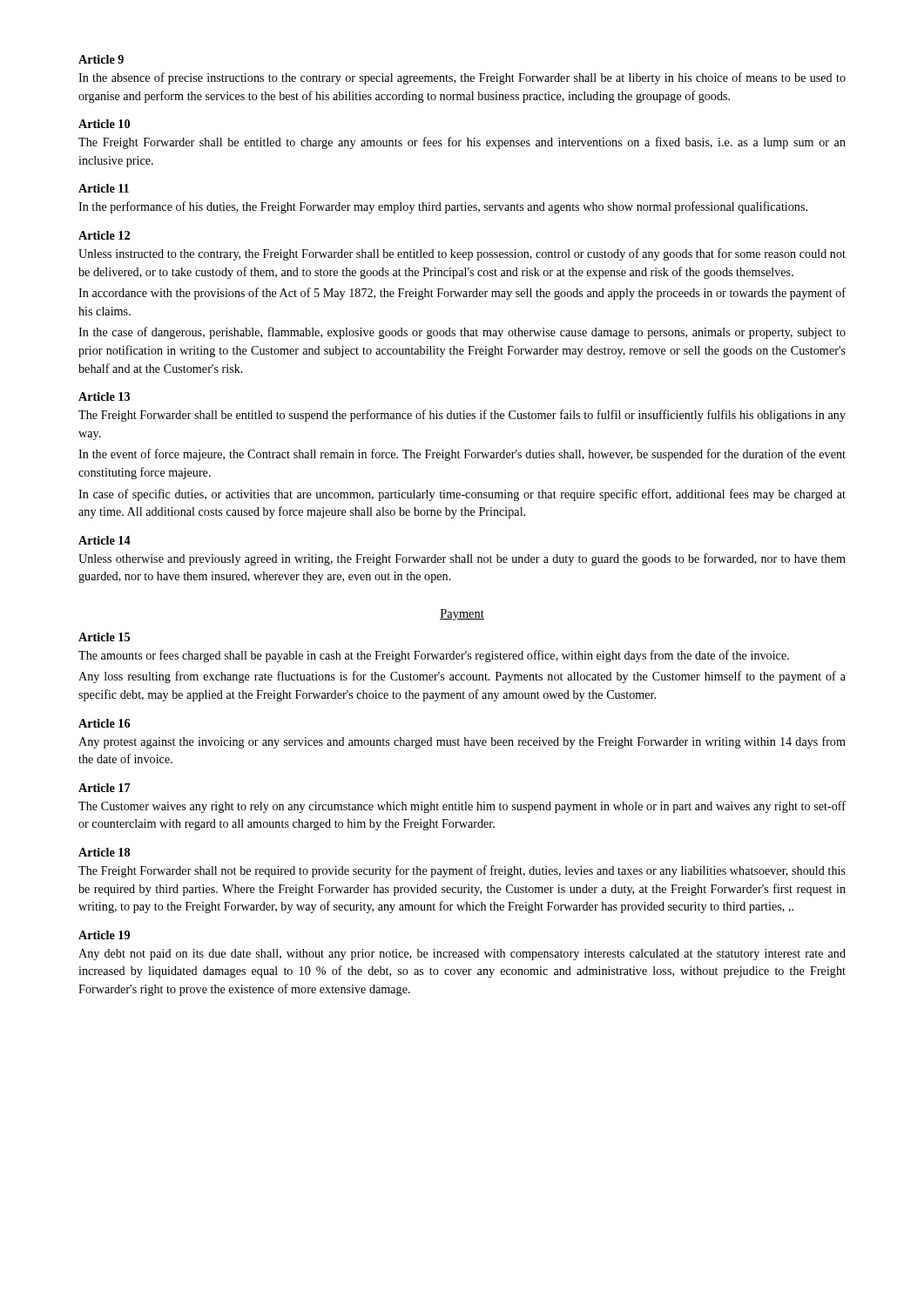Click on the text starting "In the event of force majeure,"
Viewport: 924px width, 1307px height.
pyautogui.click(x=462, y=463)
